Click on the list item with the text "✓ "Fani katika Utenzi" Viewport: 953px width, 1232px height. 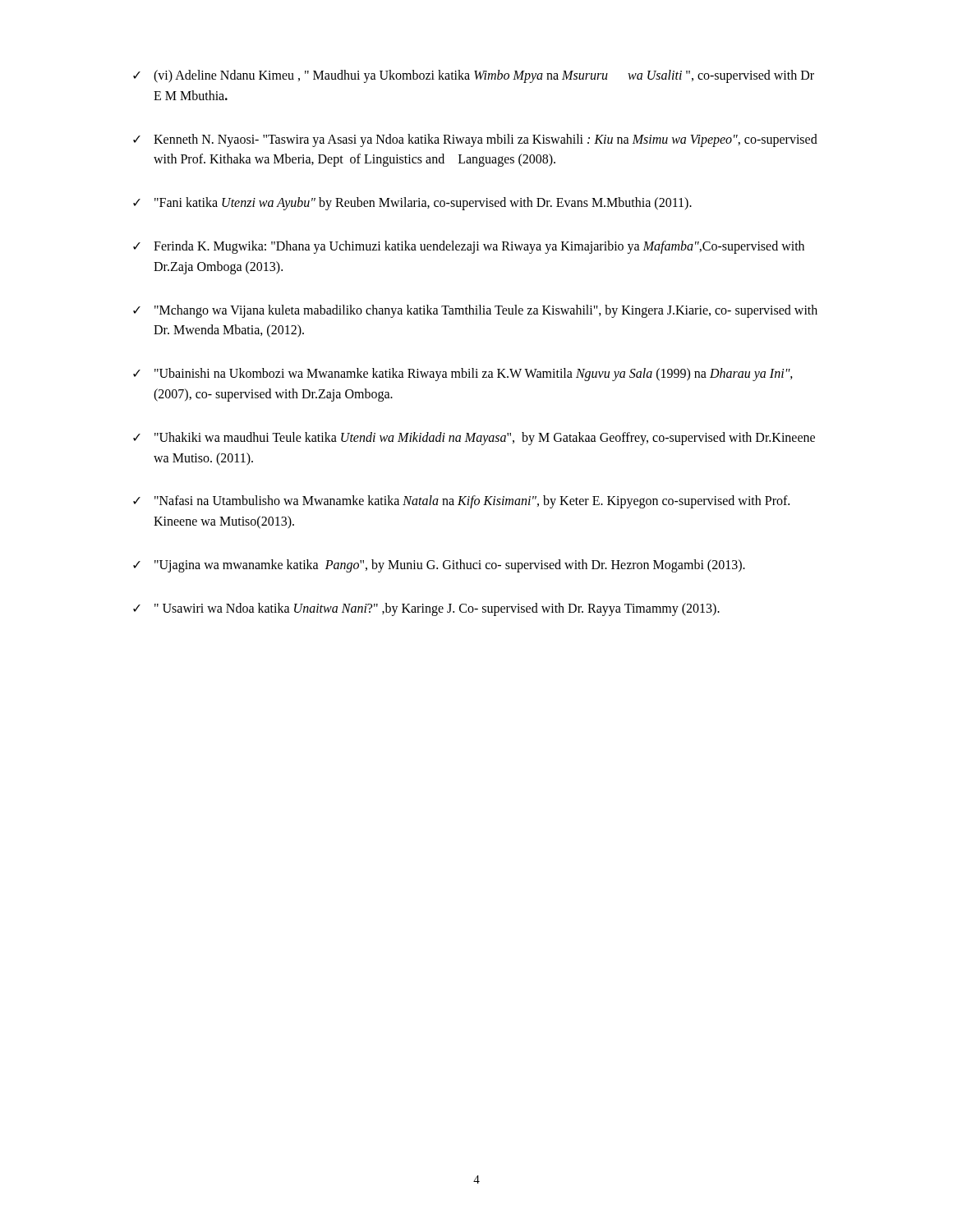(412, 203)
